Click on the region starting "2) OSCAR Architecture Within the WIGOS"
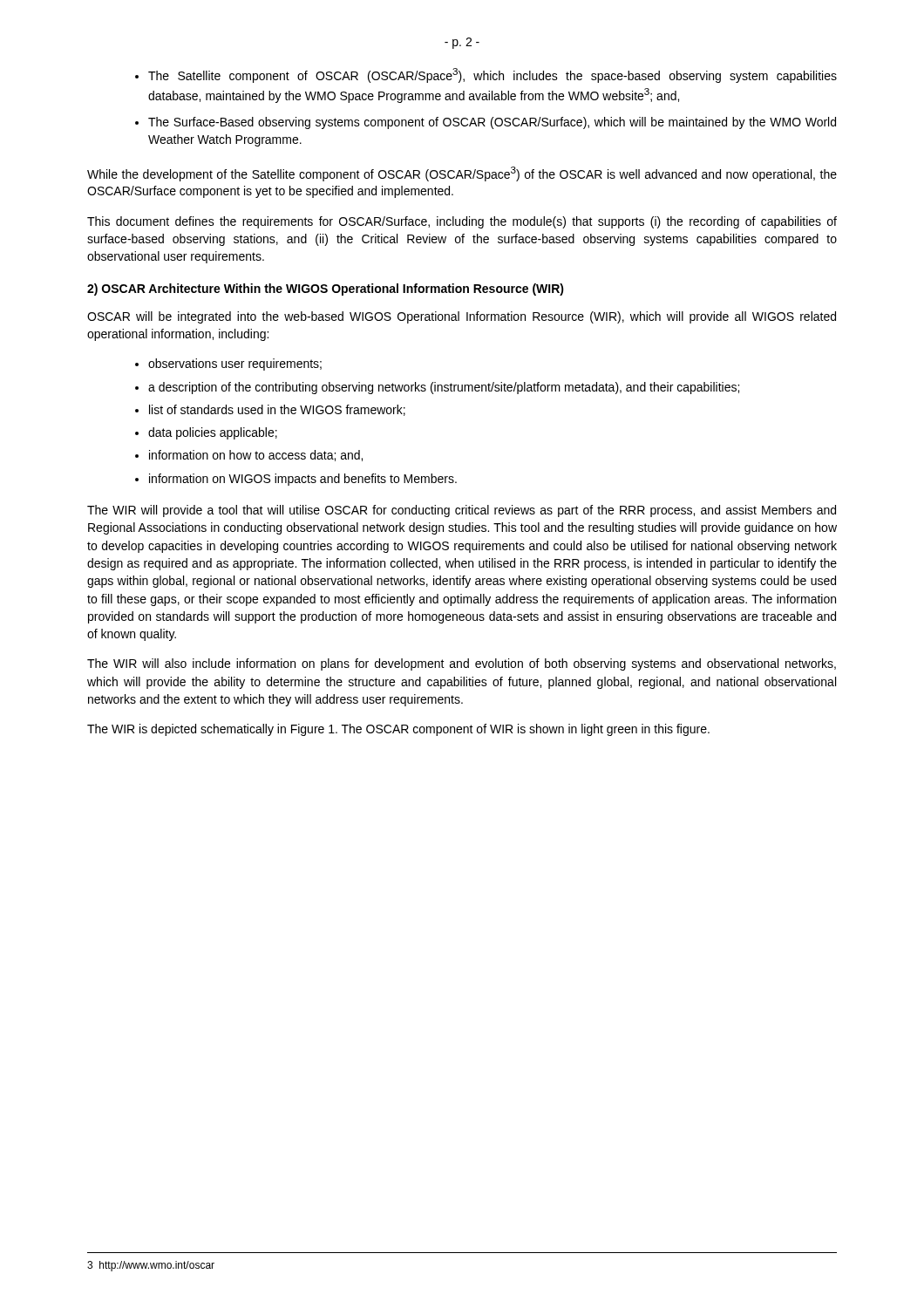This screenshot has width=924, height=1308. coord(326,288)
